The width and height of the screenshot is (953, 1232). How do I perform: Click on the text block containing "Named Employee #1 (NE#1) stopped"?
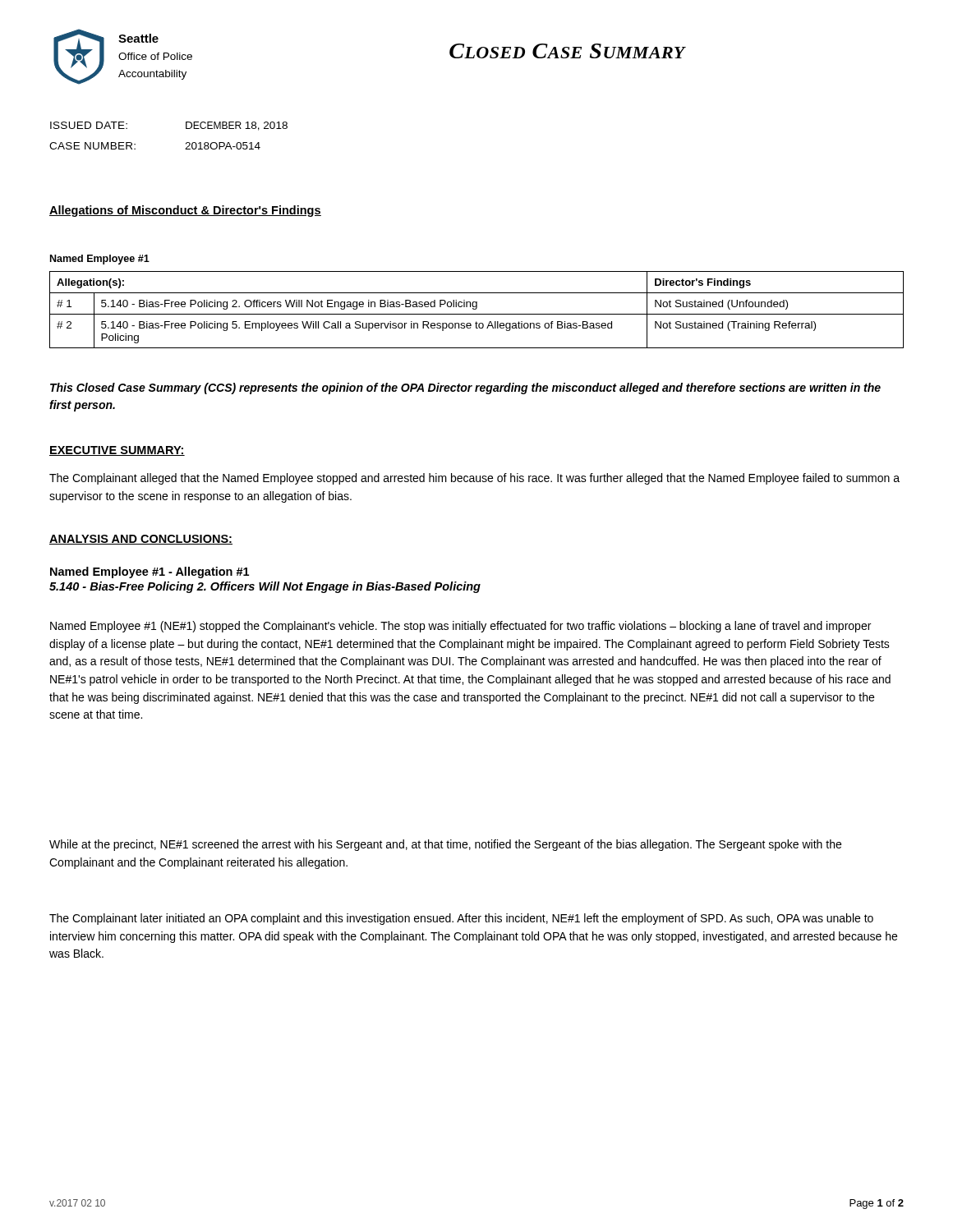click(470, 670)
